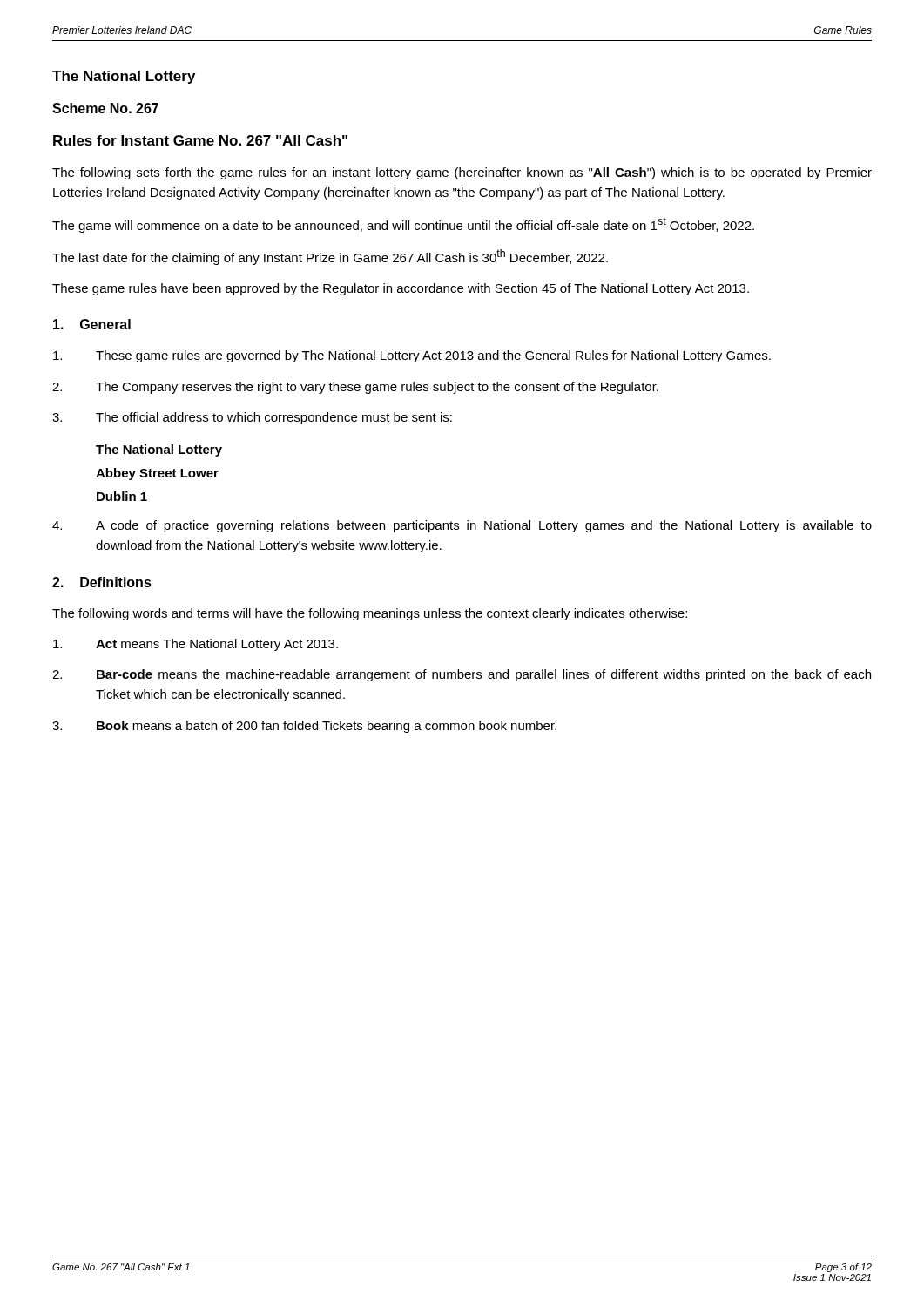Click on the section header with the text "1. General"
The image size is (924, 1307).
tap(92, 325)
